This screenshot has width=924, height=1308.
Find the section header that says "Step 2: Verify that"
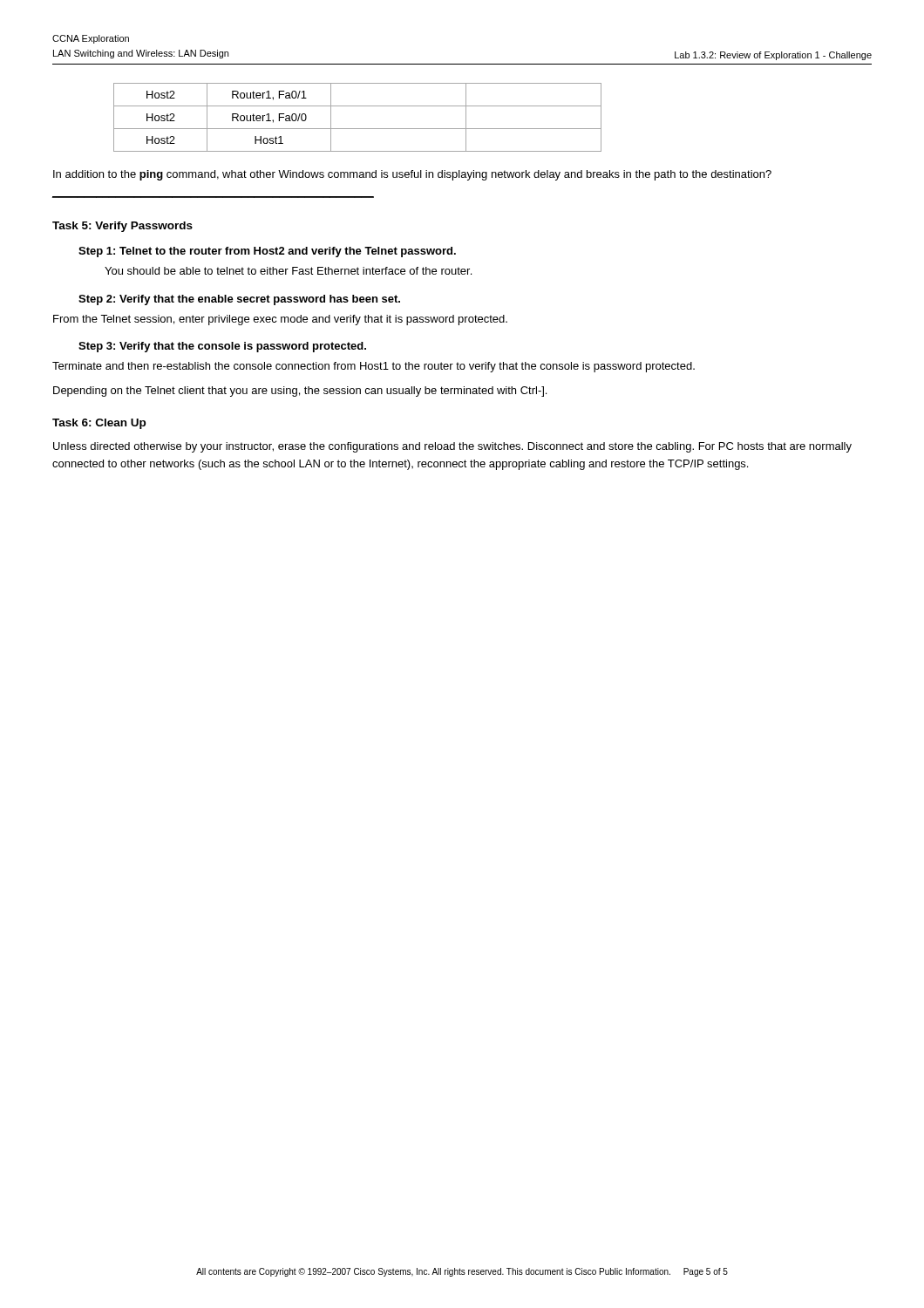click(x=240, y=298)
